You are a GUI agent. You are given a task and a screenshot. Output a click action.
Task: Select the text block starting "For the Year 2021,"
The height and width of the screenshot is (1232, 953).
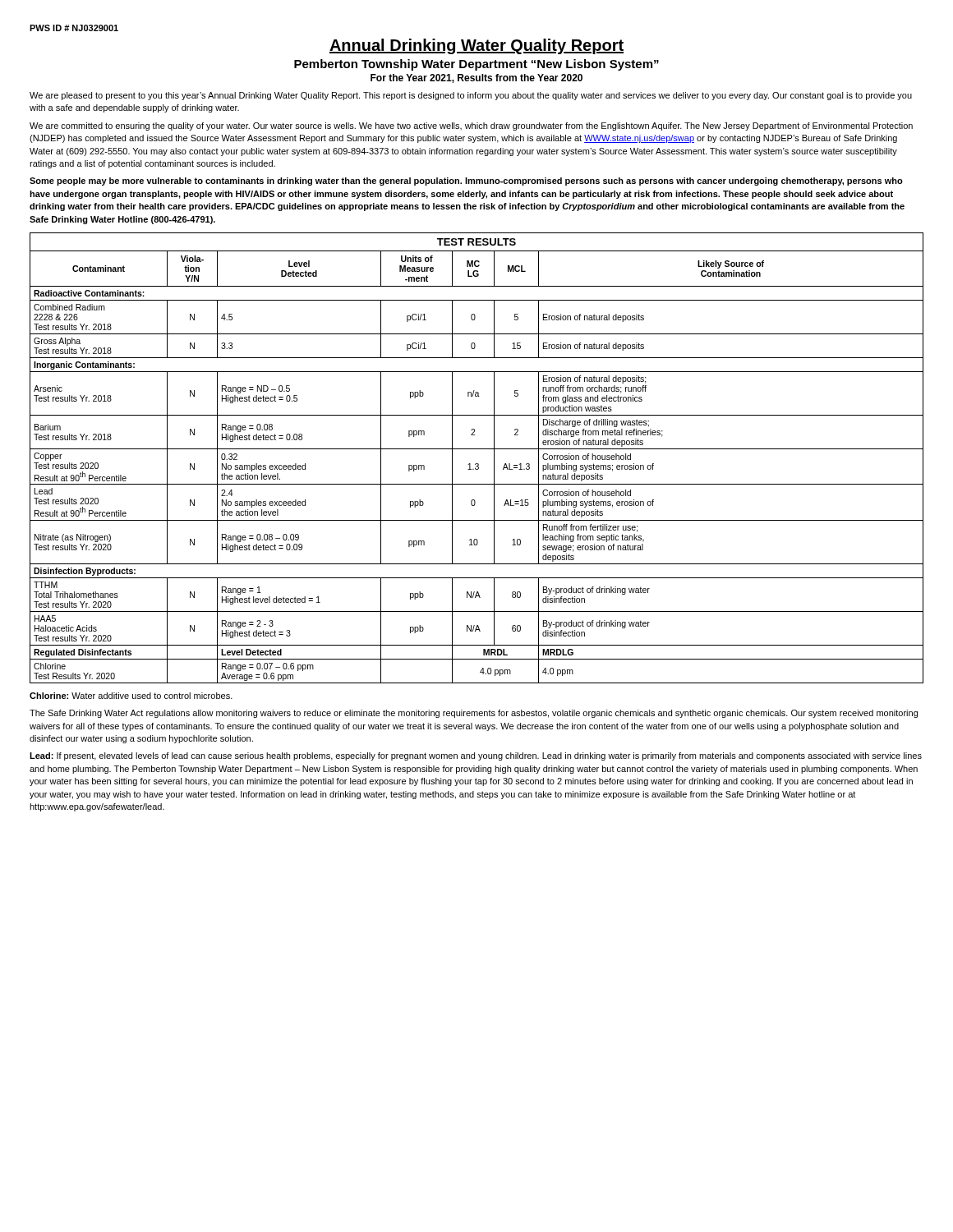476,78
